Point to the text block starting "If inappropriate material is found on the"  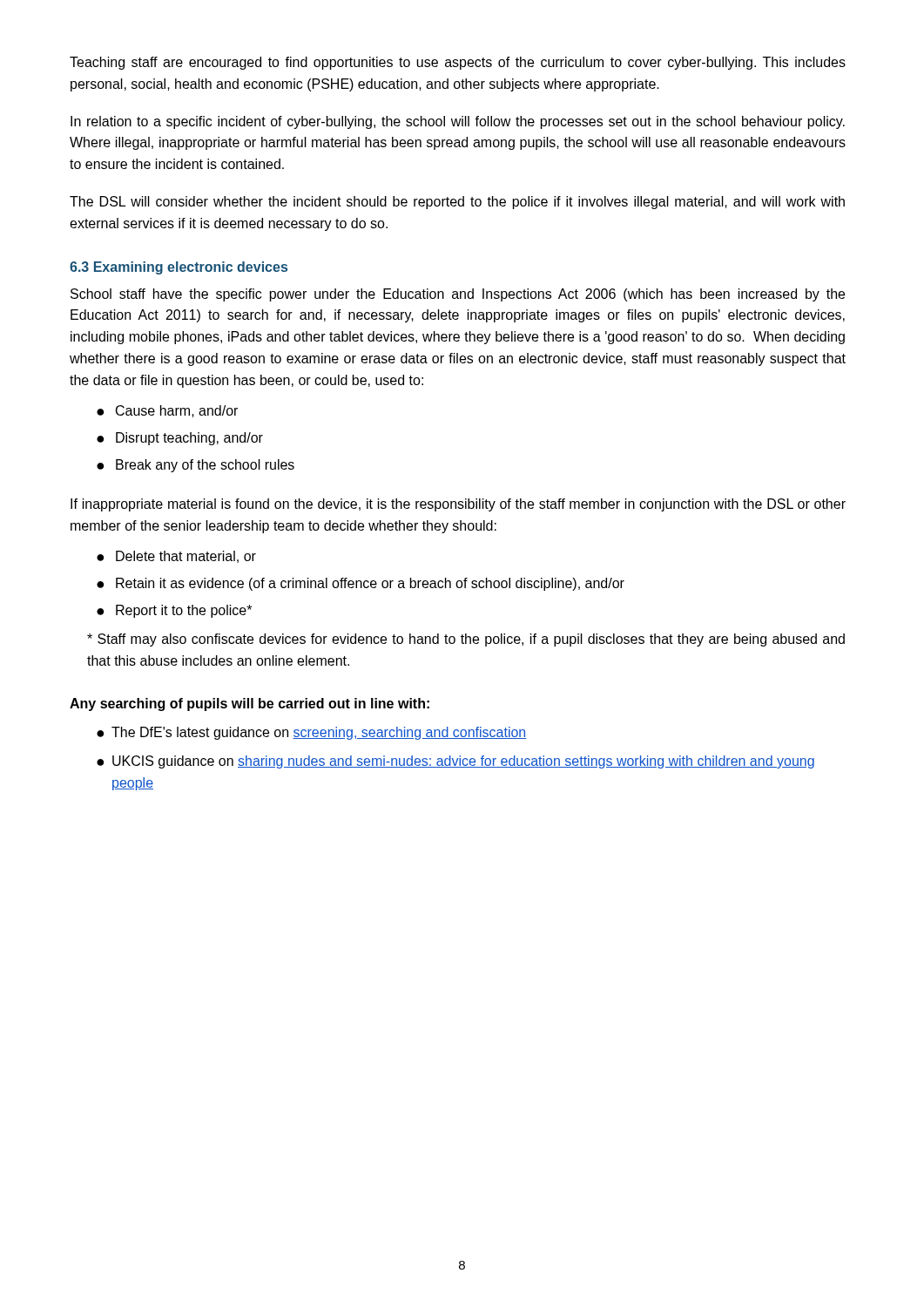458,515
